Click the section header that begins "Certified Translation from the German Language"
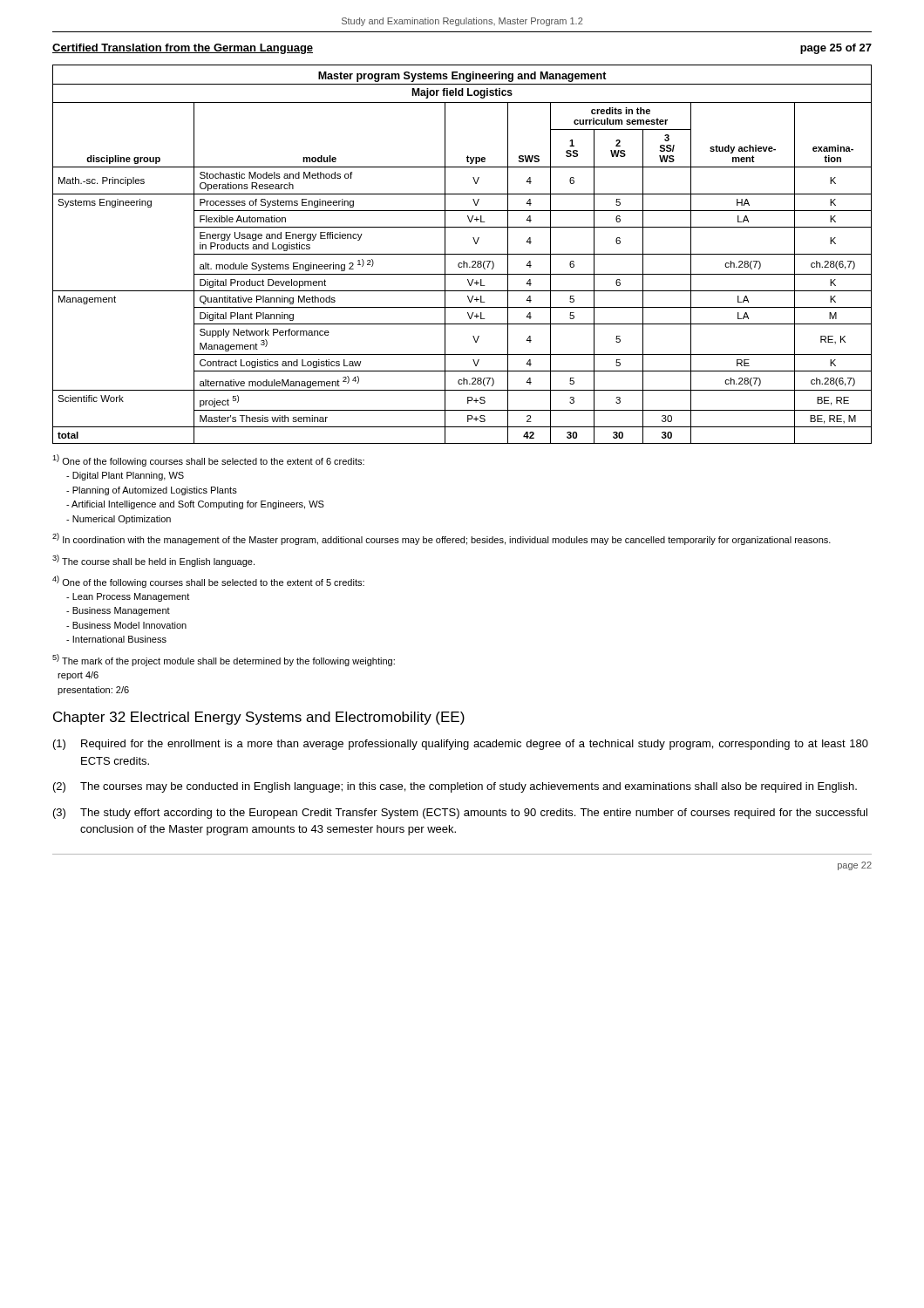 click(166, 48)
